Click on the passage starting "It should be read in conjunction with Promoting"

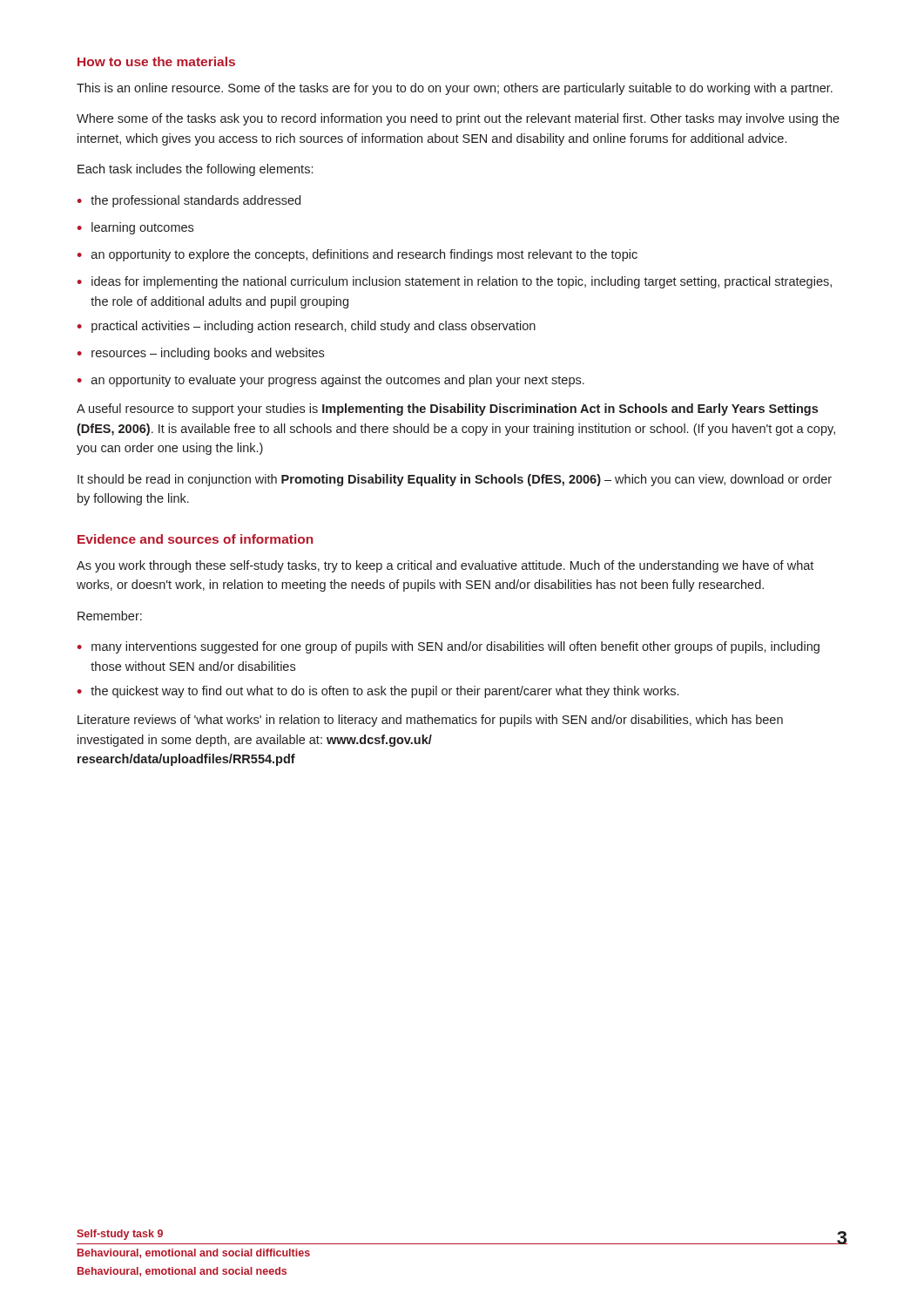[x=462, y=489]
